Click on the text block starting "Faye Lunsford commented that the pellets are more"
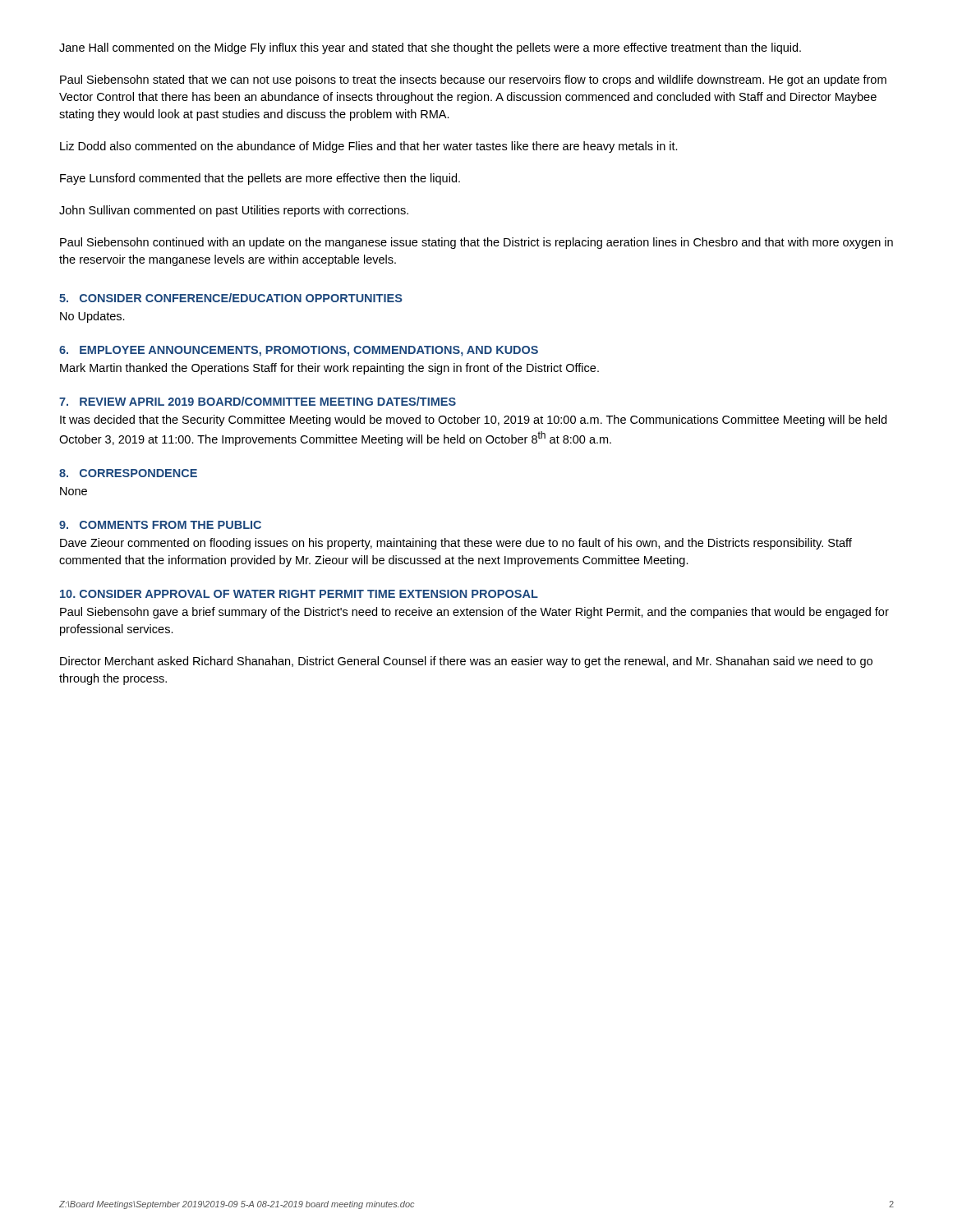The image size is (953, 1232). 260,178
